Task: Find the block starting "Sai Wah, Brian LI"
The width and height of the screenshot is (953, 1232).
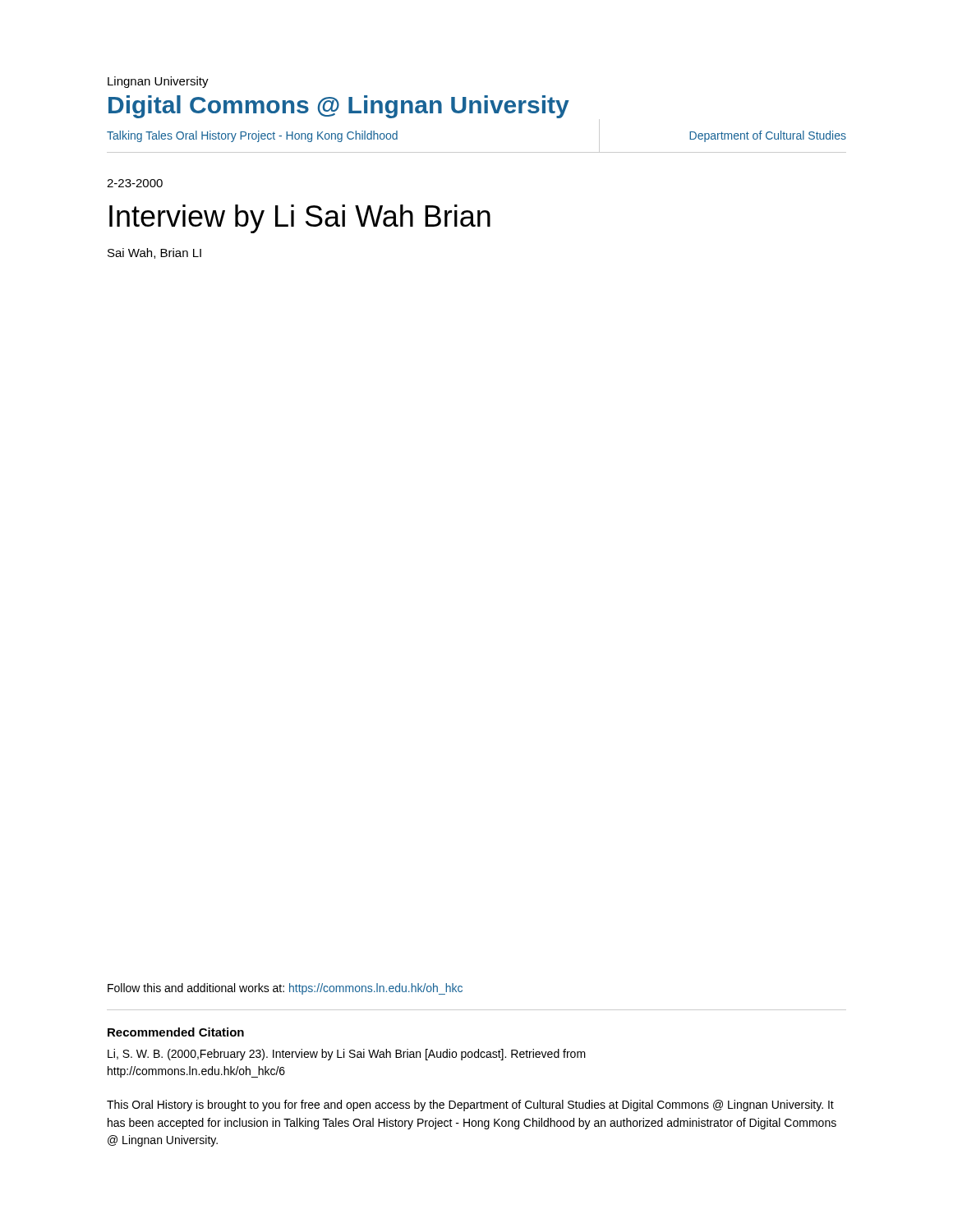Action: pos(155,253)
